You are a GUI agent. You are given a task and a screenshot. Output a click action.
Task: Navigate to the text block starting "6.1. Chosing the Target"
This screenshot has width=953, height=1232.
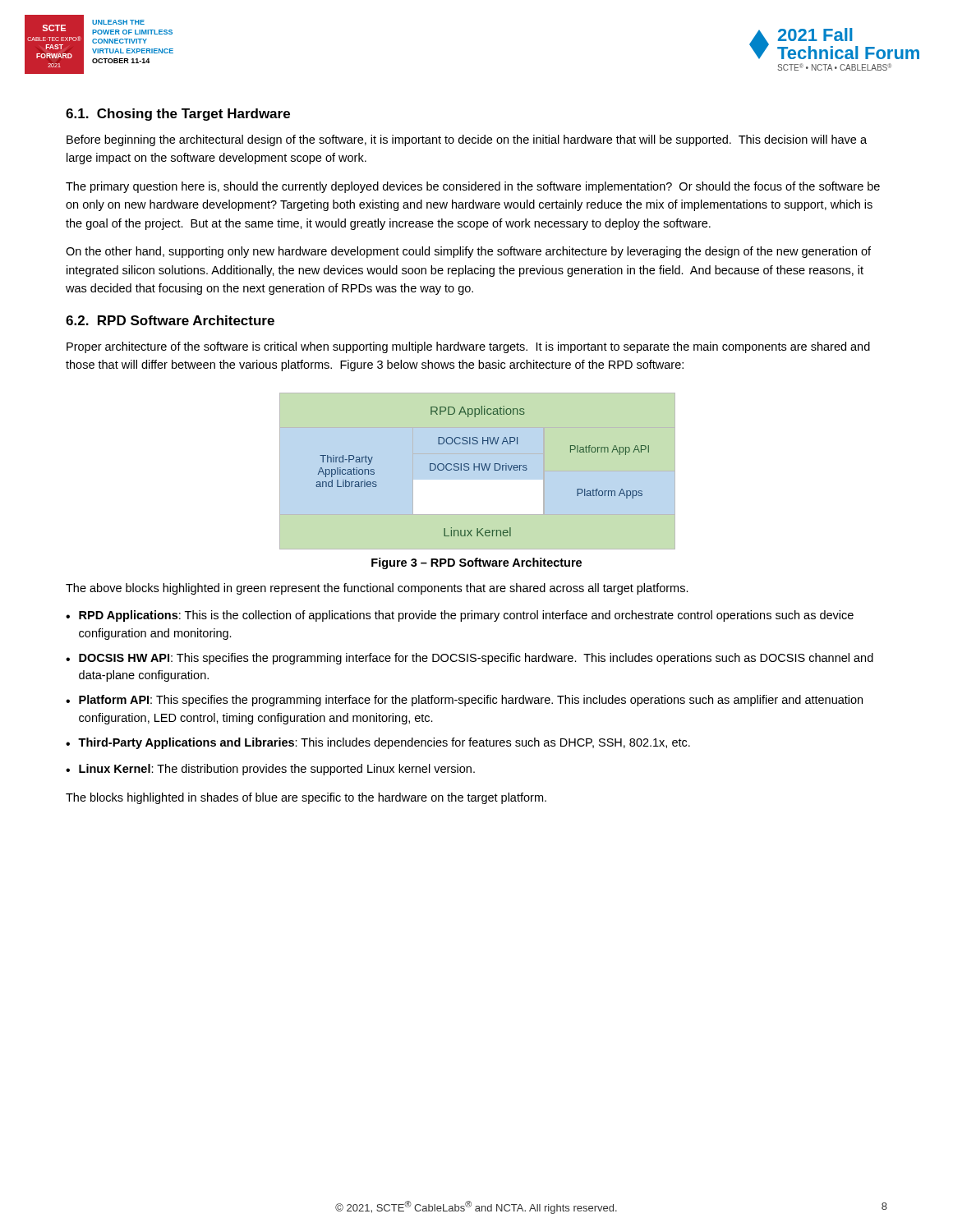[178, 114]
